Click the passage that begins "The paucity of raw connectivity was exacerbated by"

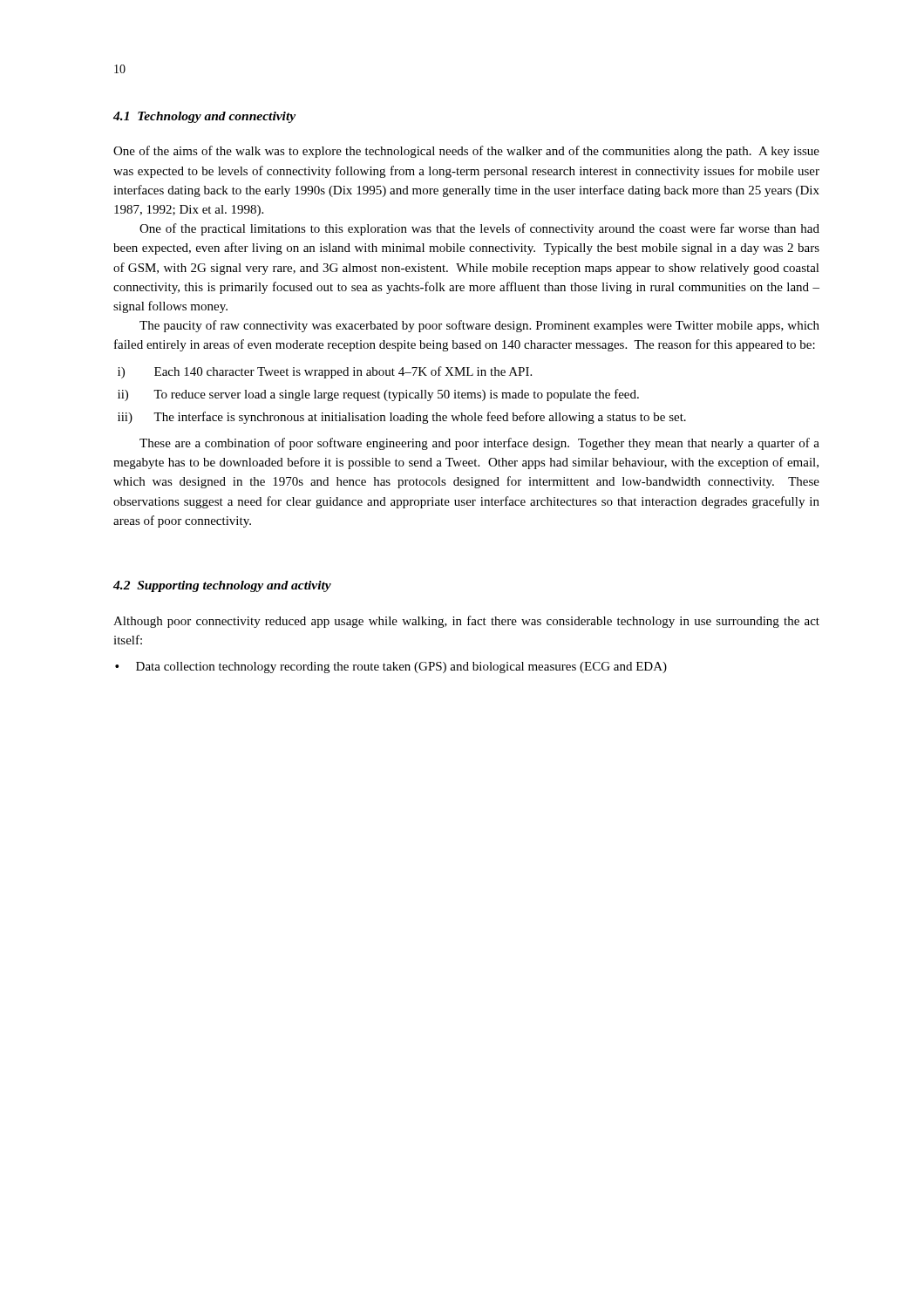click(466, 335)
